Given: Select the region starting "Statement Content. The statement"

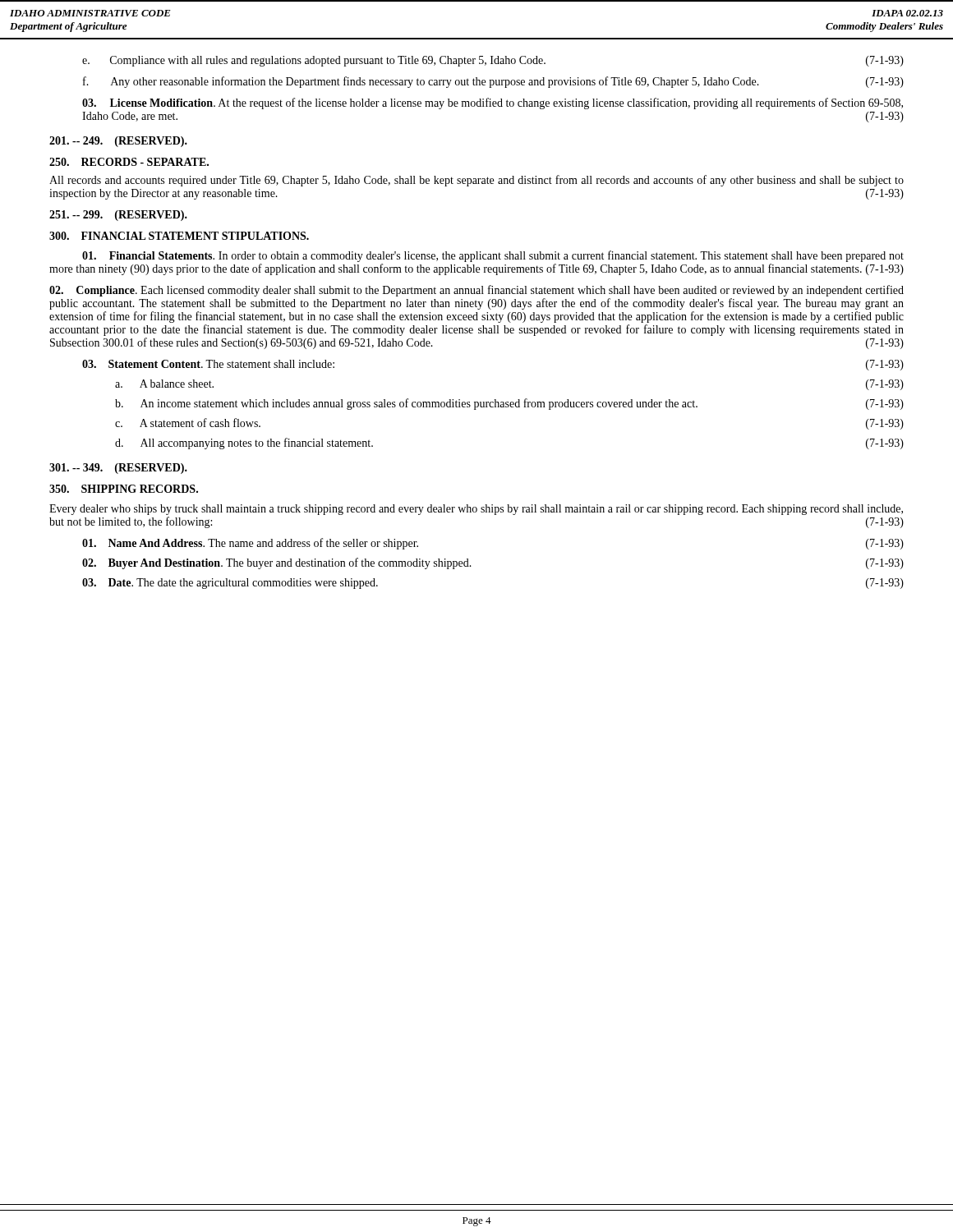Looking at the screenshot, I should tap(221, 365).
